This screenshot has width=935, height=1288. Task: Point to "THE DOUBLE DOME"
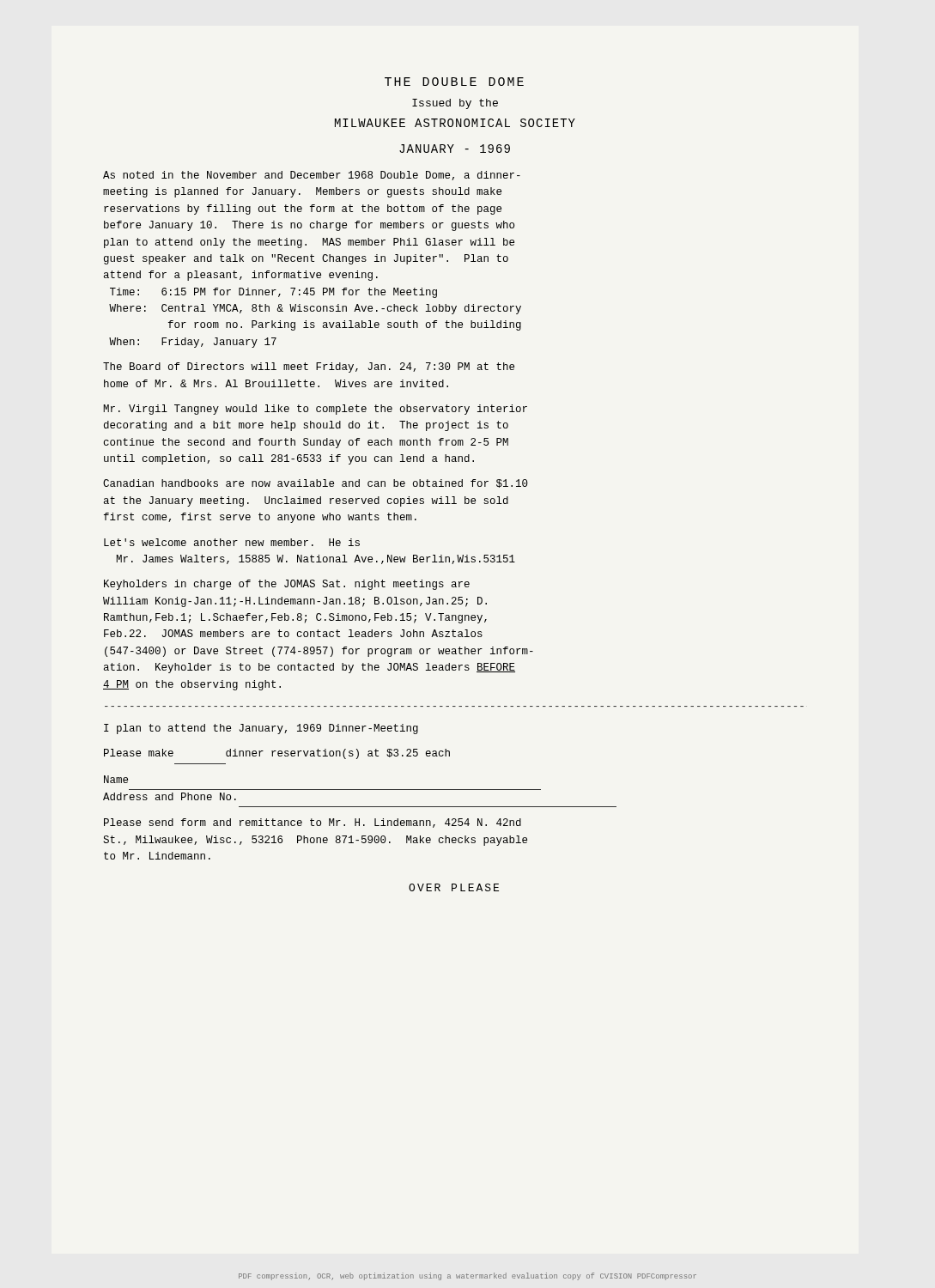pyautogui.click(x=455, y=83)
